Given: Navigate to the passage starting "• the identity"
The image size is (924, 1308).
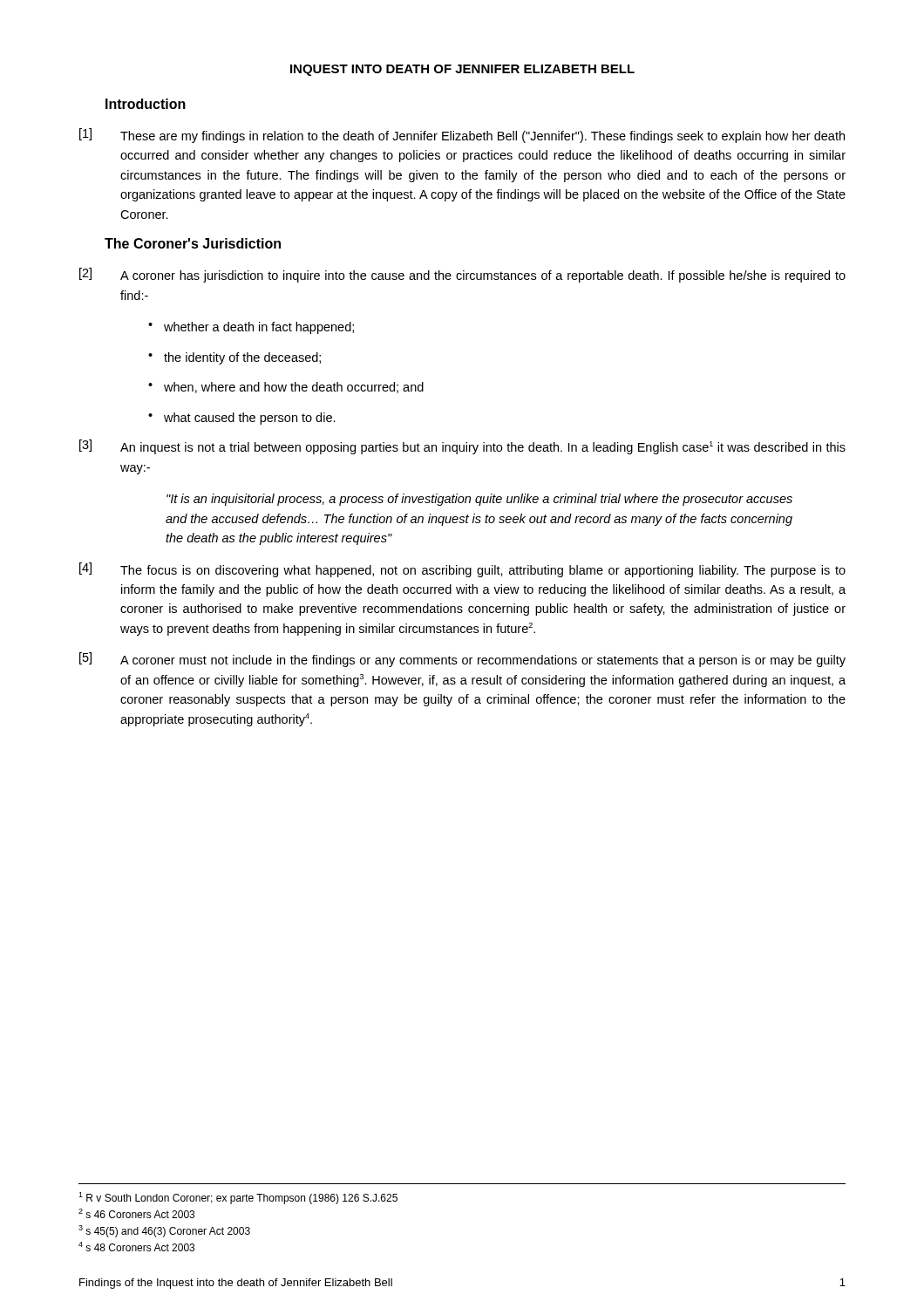Looking at the screenshot, I should (x=235, y=357).
